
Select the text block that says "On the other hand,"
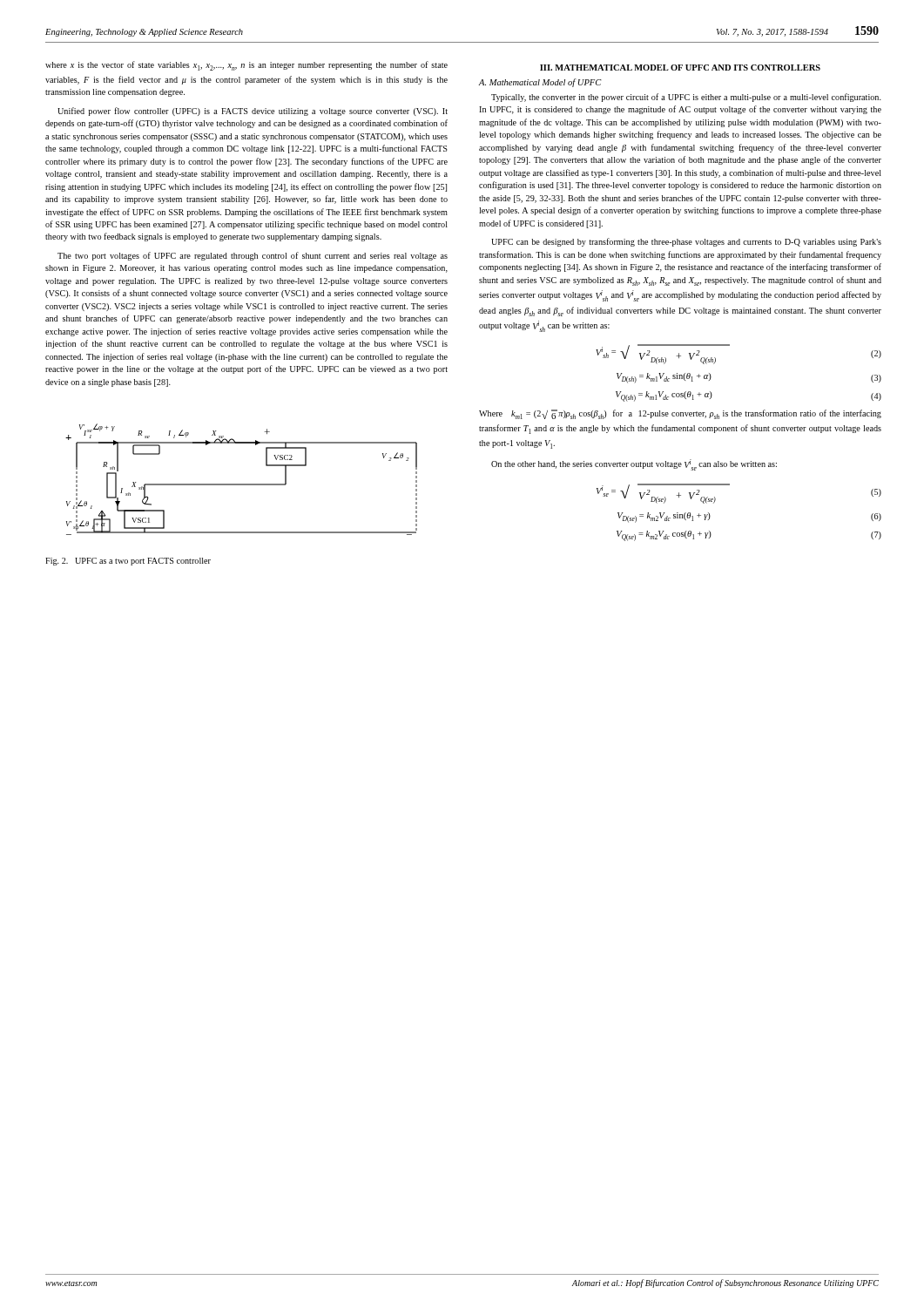(680, 466)
